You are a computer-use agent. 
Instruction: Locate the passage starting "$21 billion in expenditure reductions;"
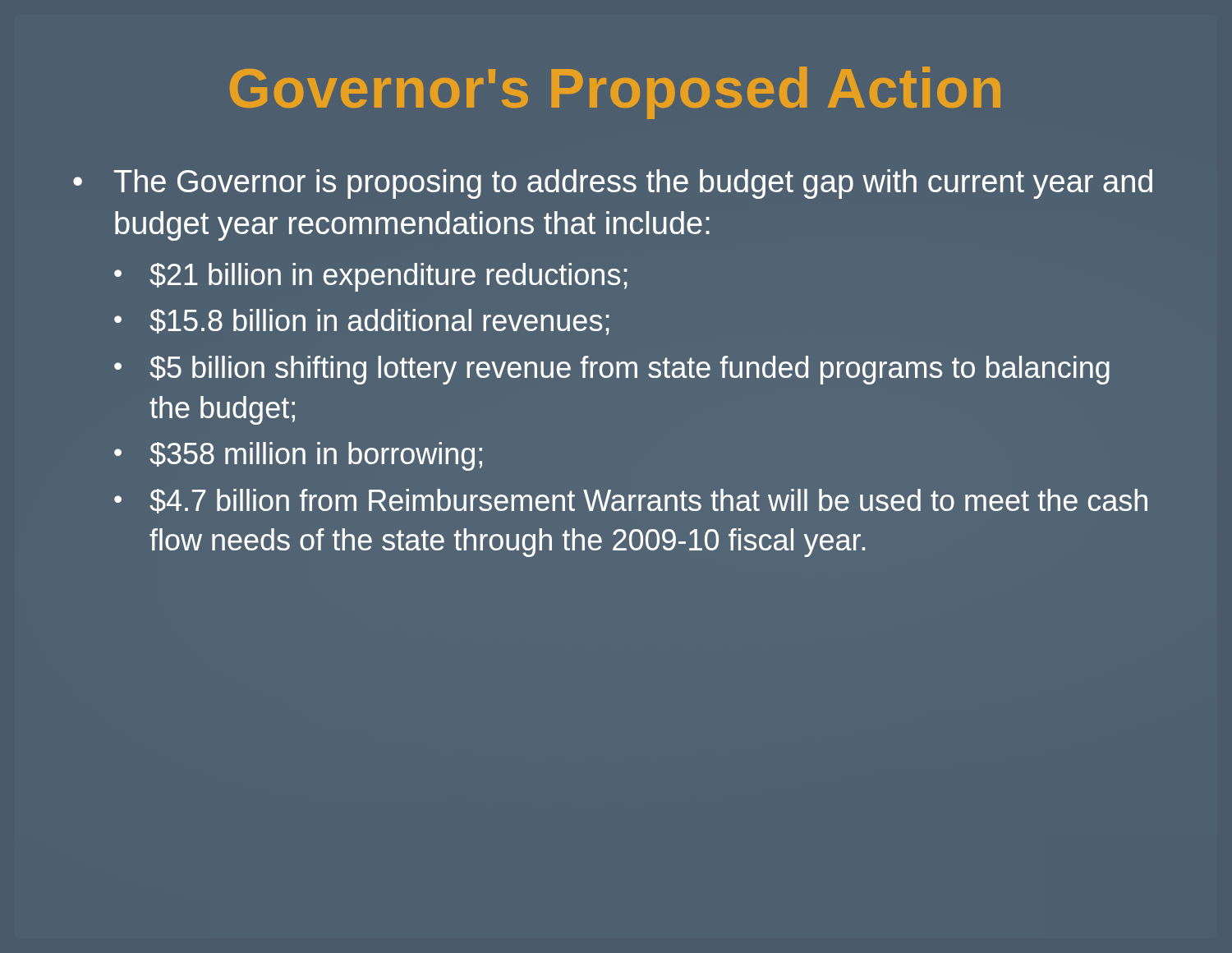point(389,275)
